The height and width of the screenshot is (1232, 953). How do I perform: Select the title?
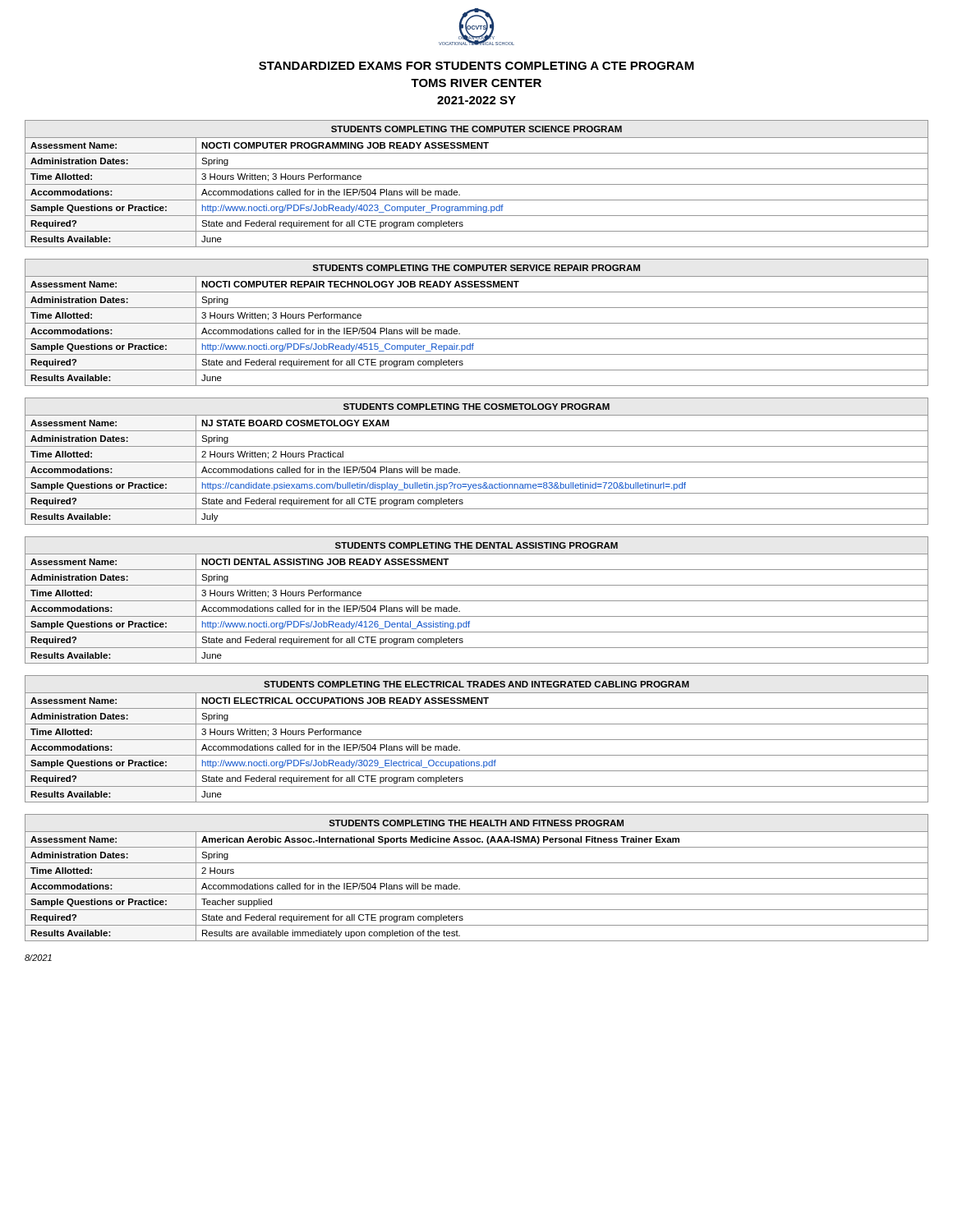click(476, 83)
